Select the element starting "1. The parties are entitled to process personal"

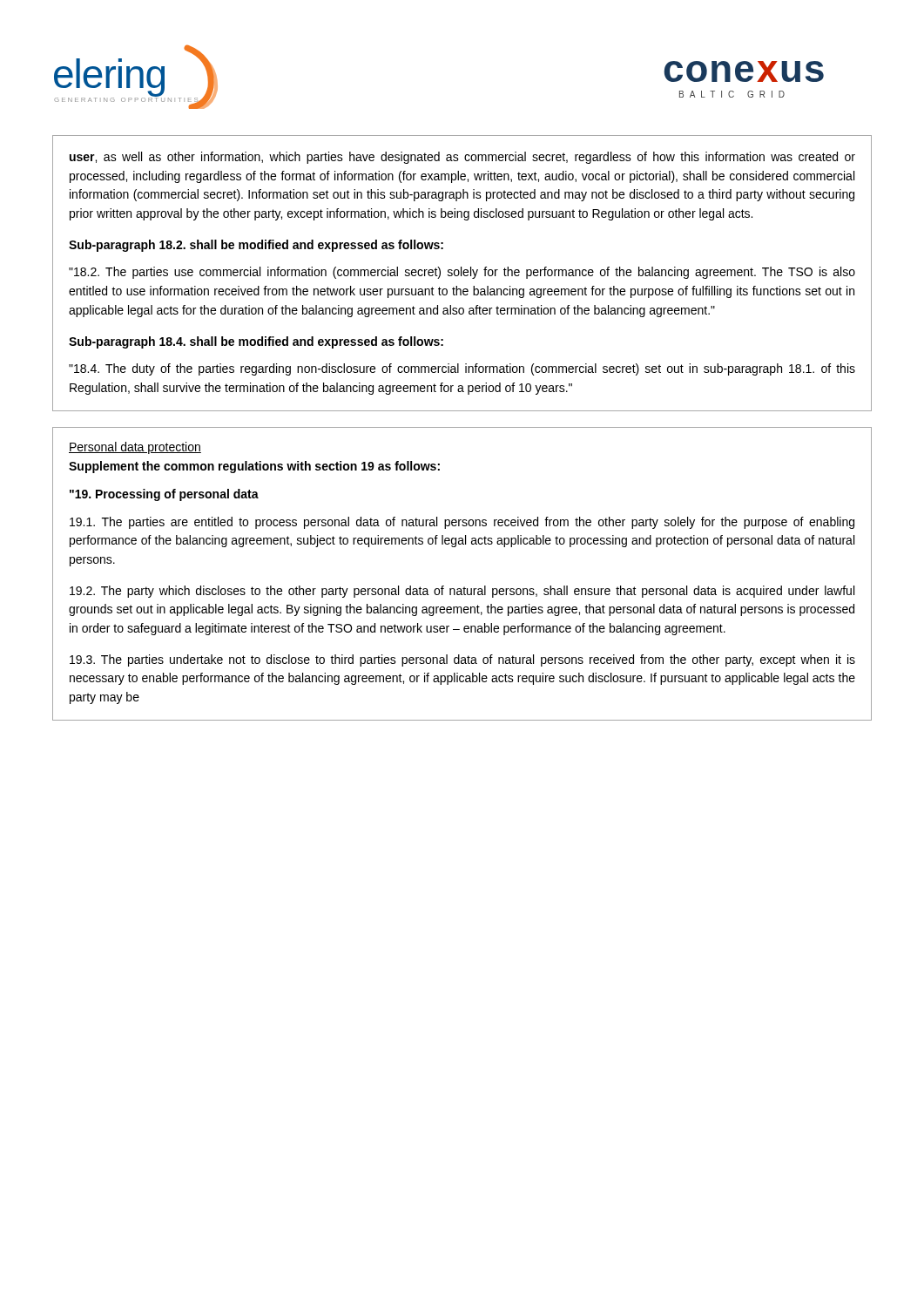coord(462,540)
